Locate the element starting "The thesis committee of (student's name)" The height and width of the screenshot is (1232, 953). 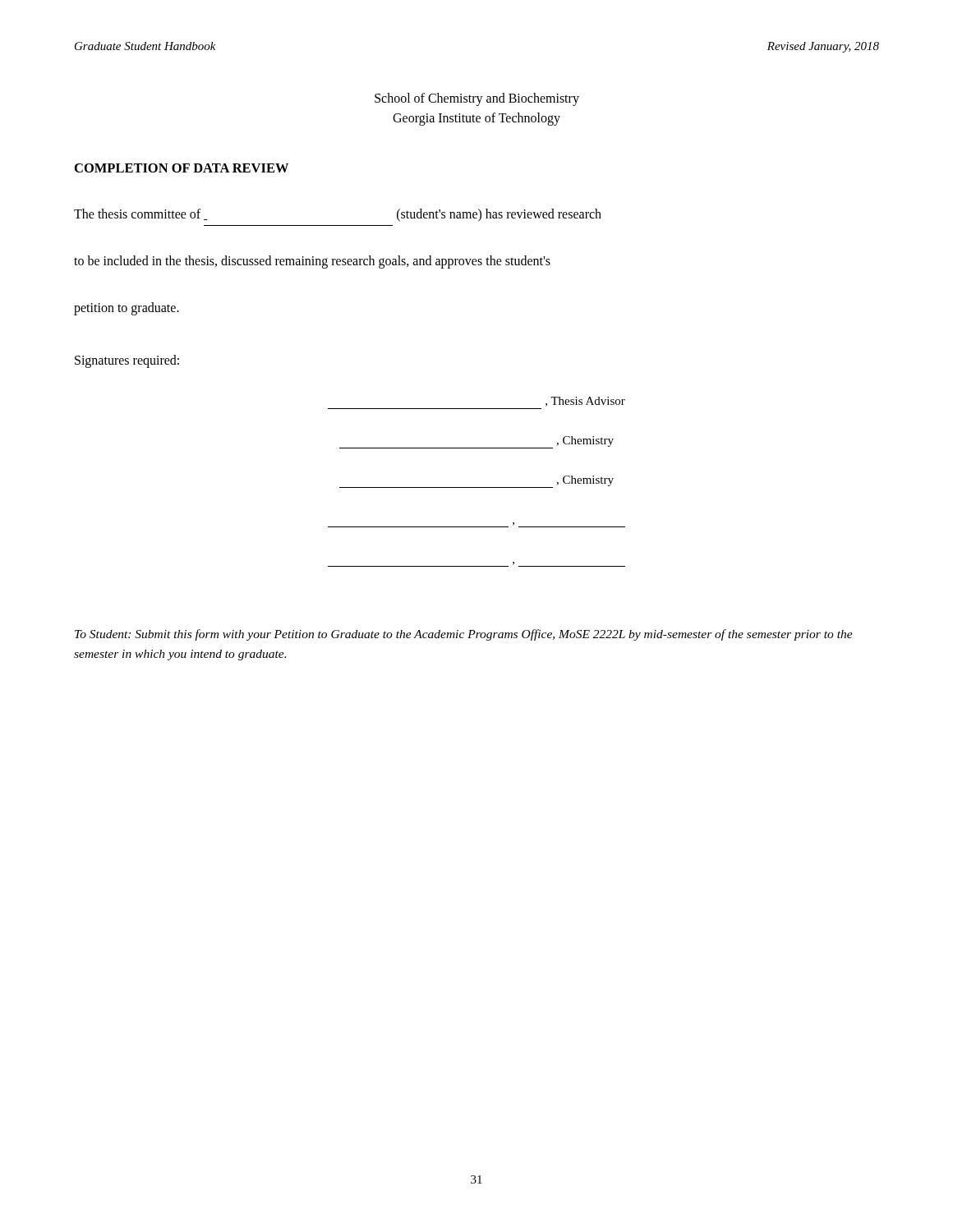click(338, 215)
